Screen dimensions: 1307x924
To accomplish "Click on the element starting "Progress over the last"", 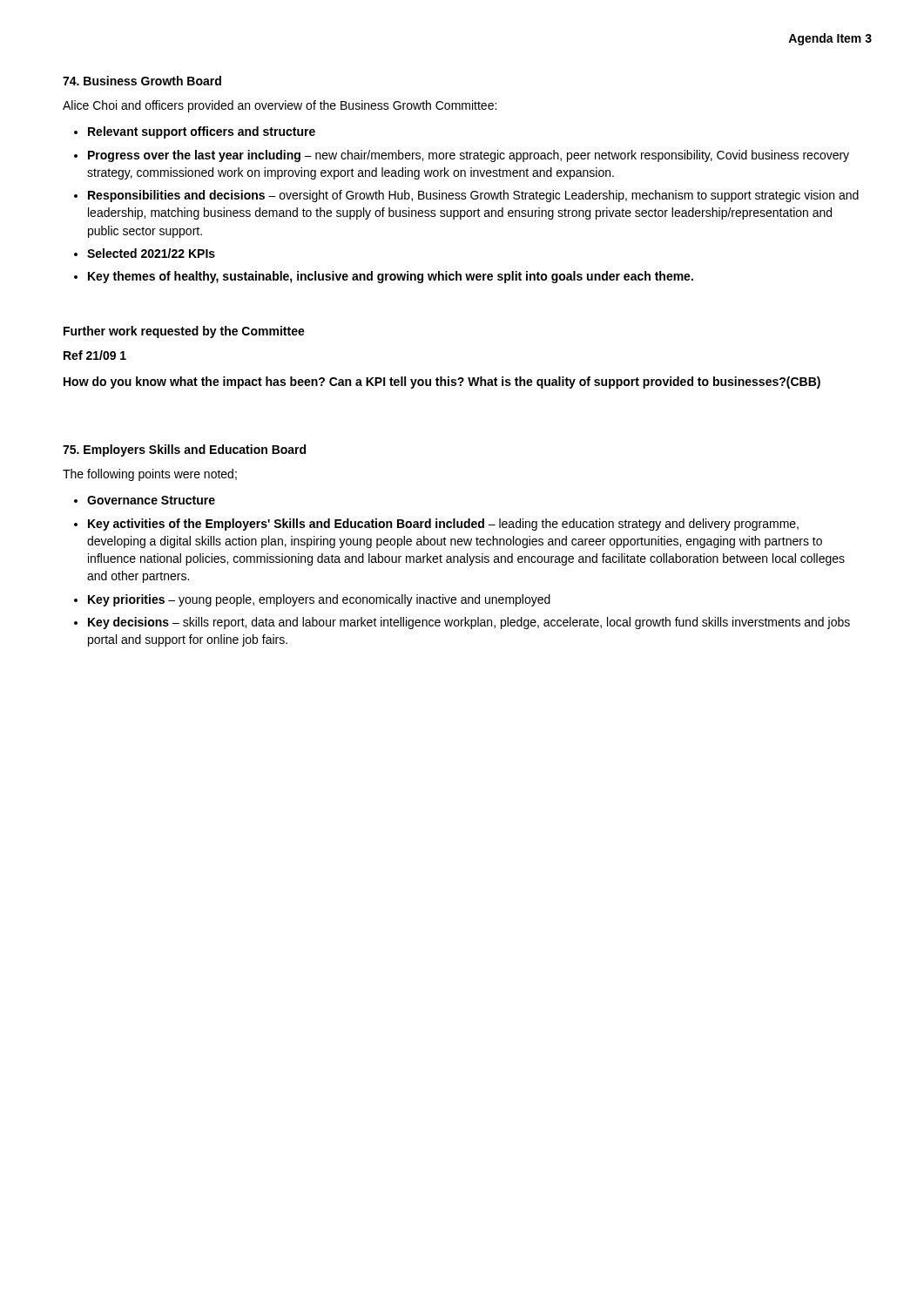I will [468, 164].
